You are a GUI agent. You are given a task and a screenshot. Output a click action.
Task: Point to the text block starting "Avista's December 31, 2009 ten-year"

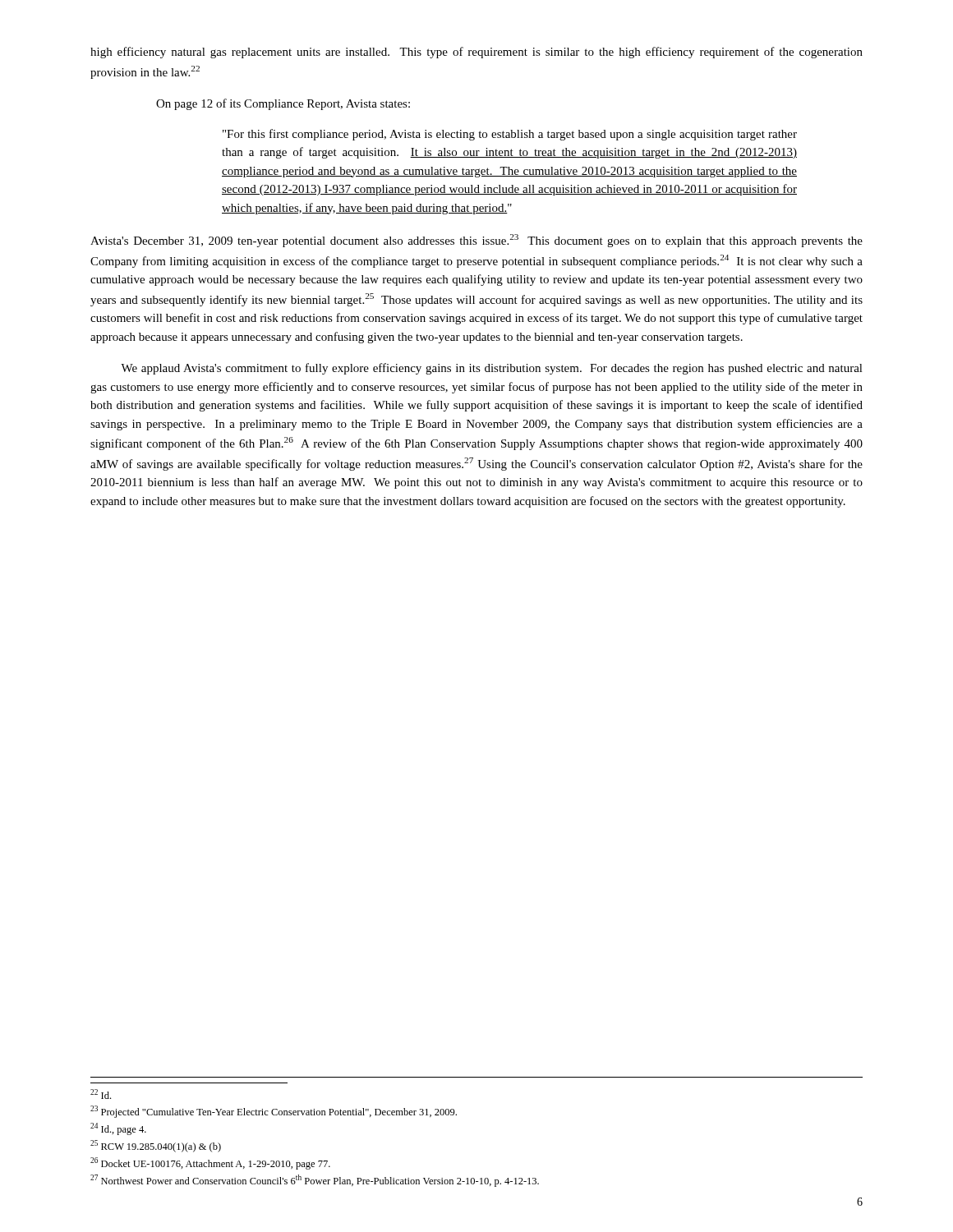click(x=476, y=287)
